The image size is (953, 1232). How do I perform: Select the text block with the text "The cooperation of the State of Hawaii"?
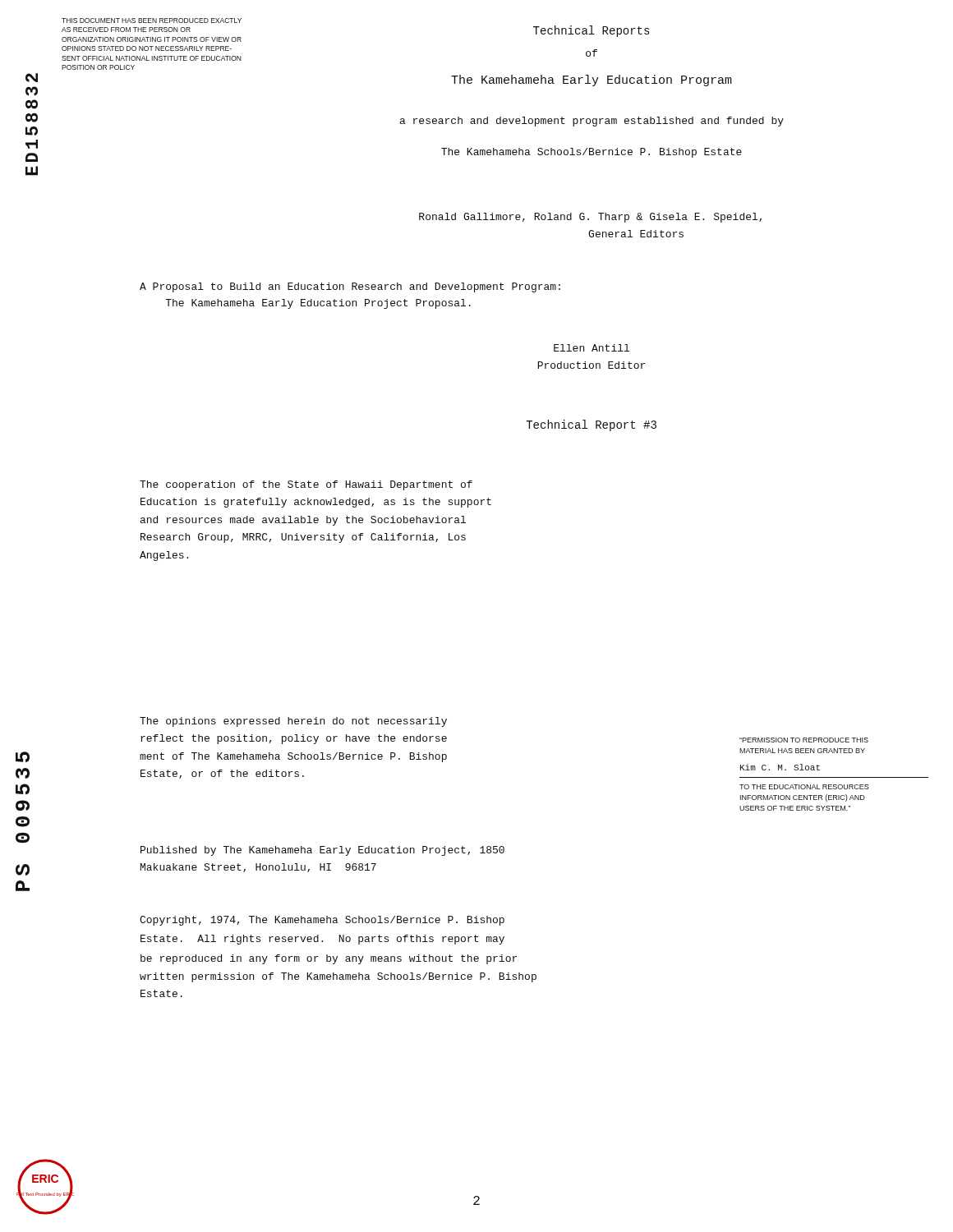pyautogui.click(x=316, y=520)
